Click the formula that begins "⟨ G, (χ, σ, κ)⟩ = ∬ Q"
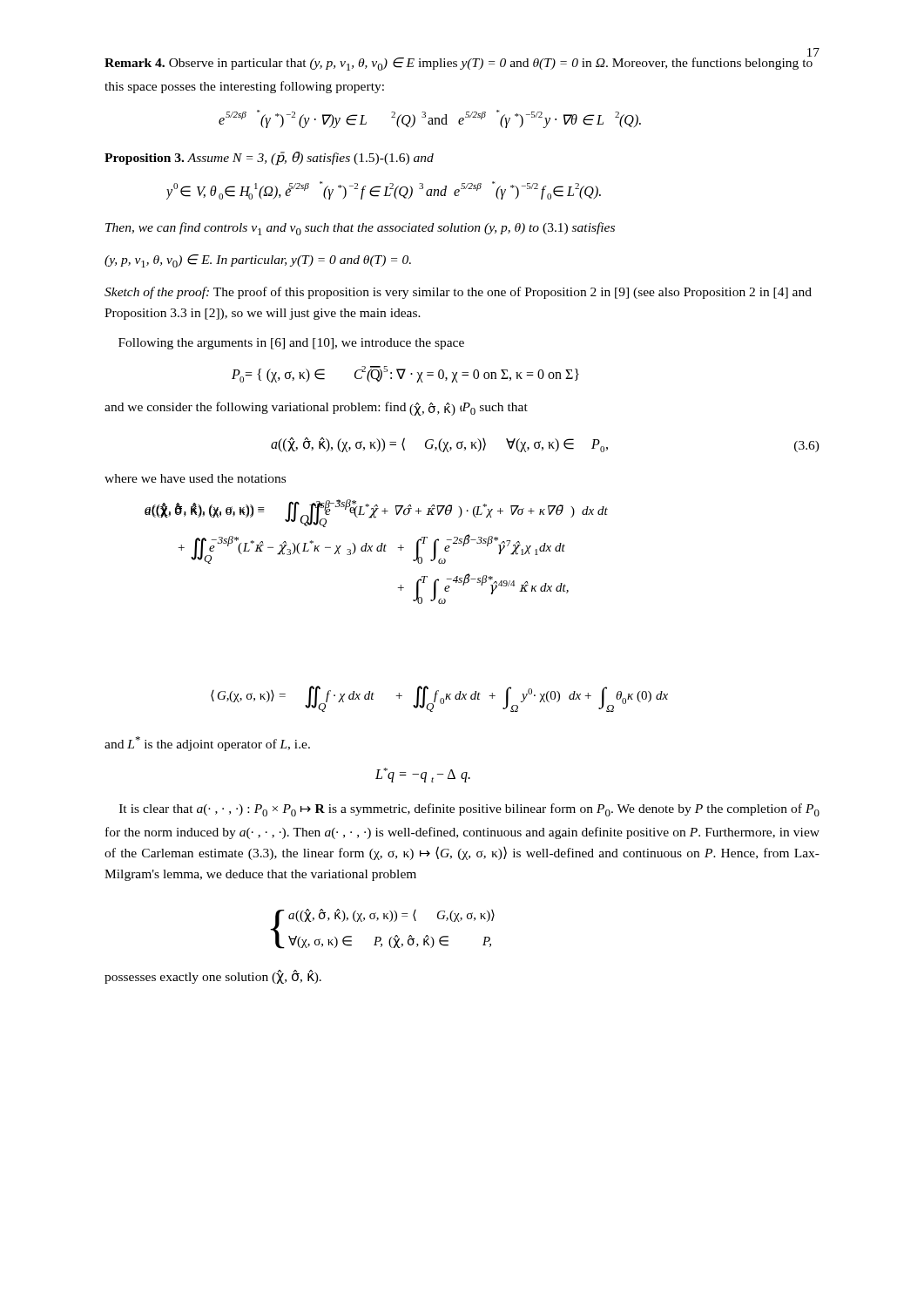The height and width of the screenshot is (1307, 924). tap(471, 698)
